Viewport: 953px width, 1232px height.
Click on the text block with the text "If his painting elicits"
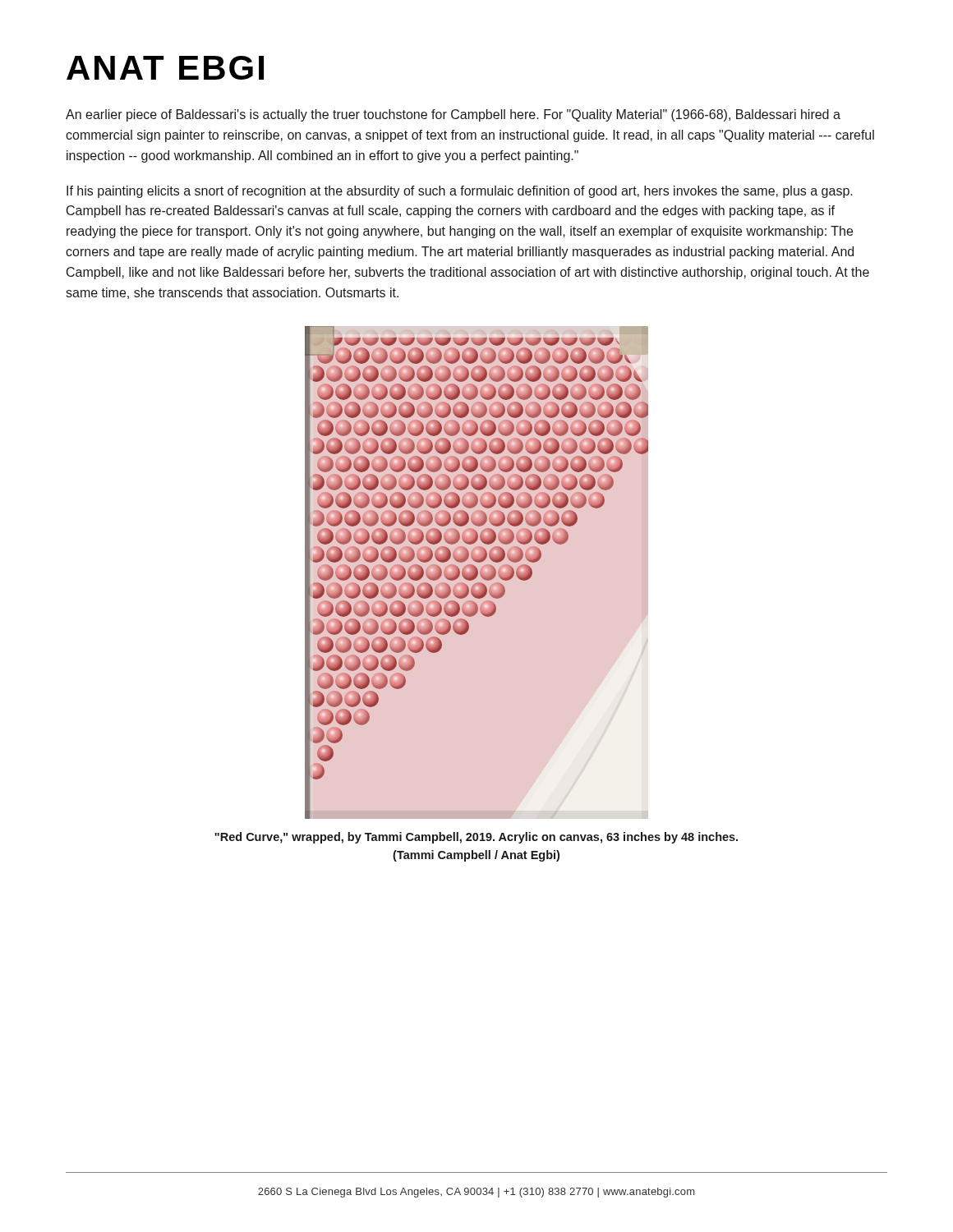[468, 242]
